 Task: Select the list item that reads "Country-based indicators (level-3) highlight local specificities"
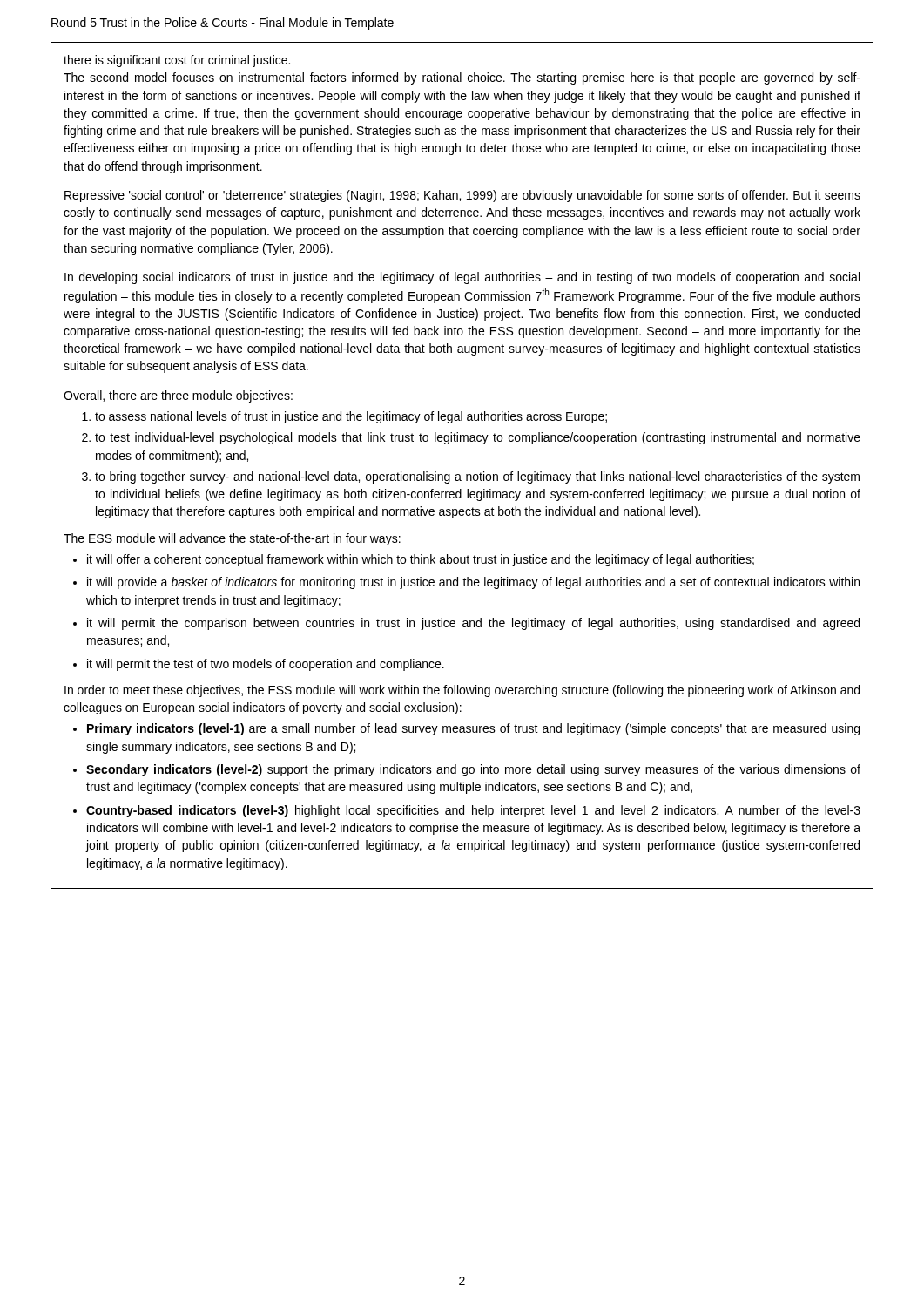click(473, 837)
